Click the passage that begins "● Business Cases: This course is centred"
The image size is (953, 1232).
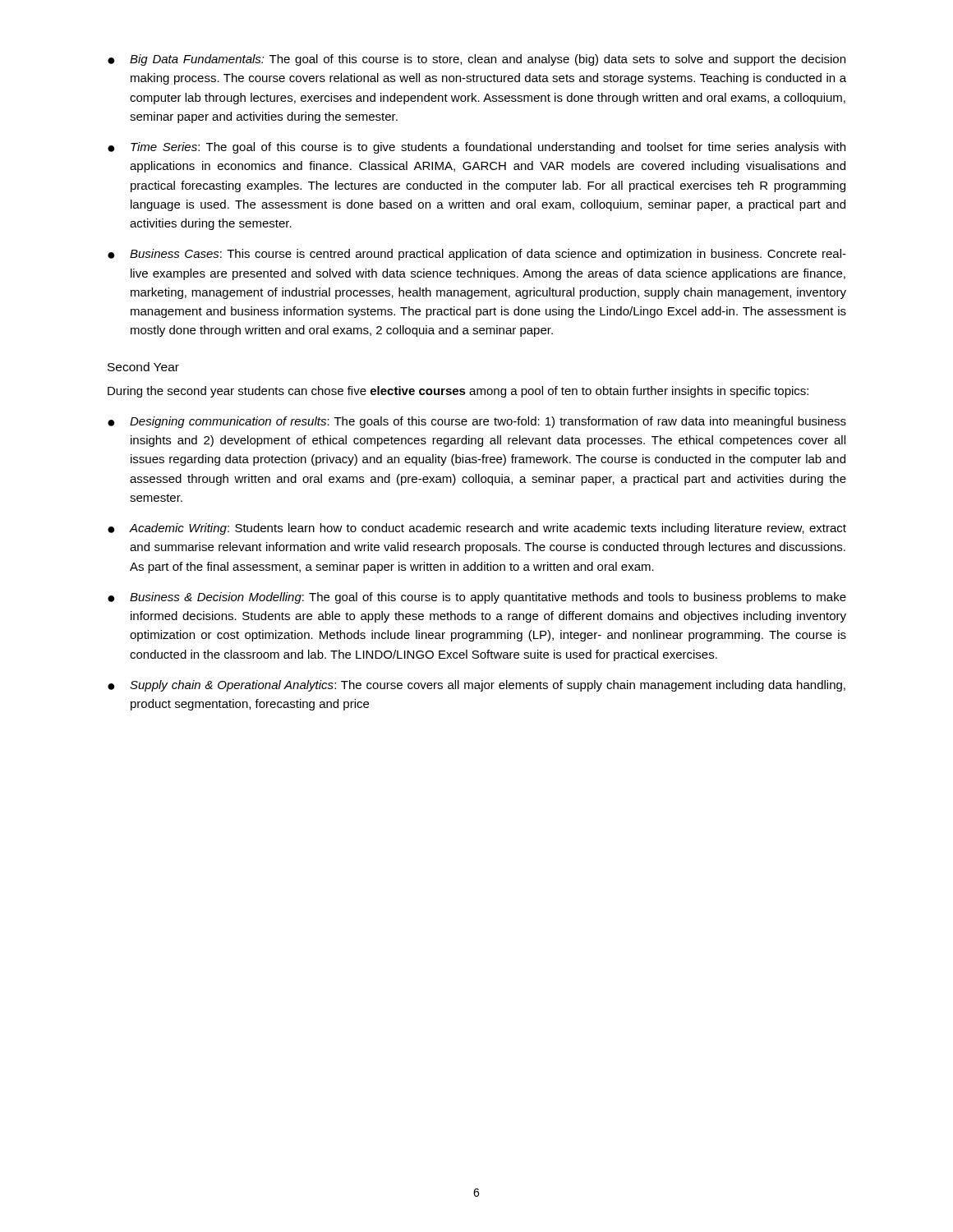pos(476,292)
